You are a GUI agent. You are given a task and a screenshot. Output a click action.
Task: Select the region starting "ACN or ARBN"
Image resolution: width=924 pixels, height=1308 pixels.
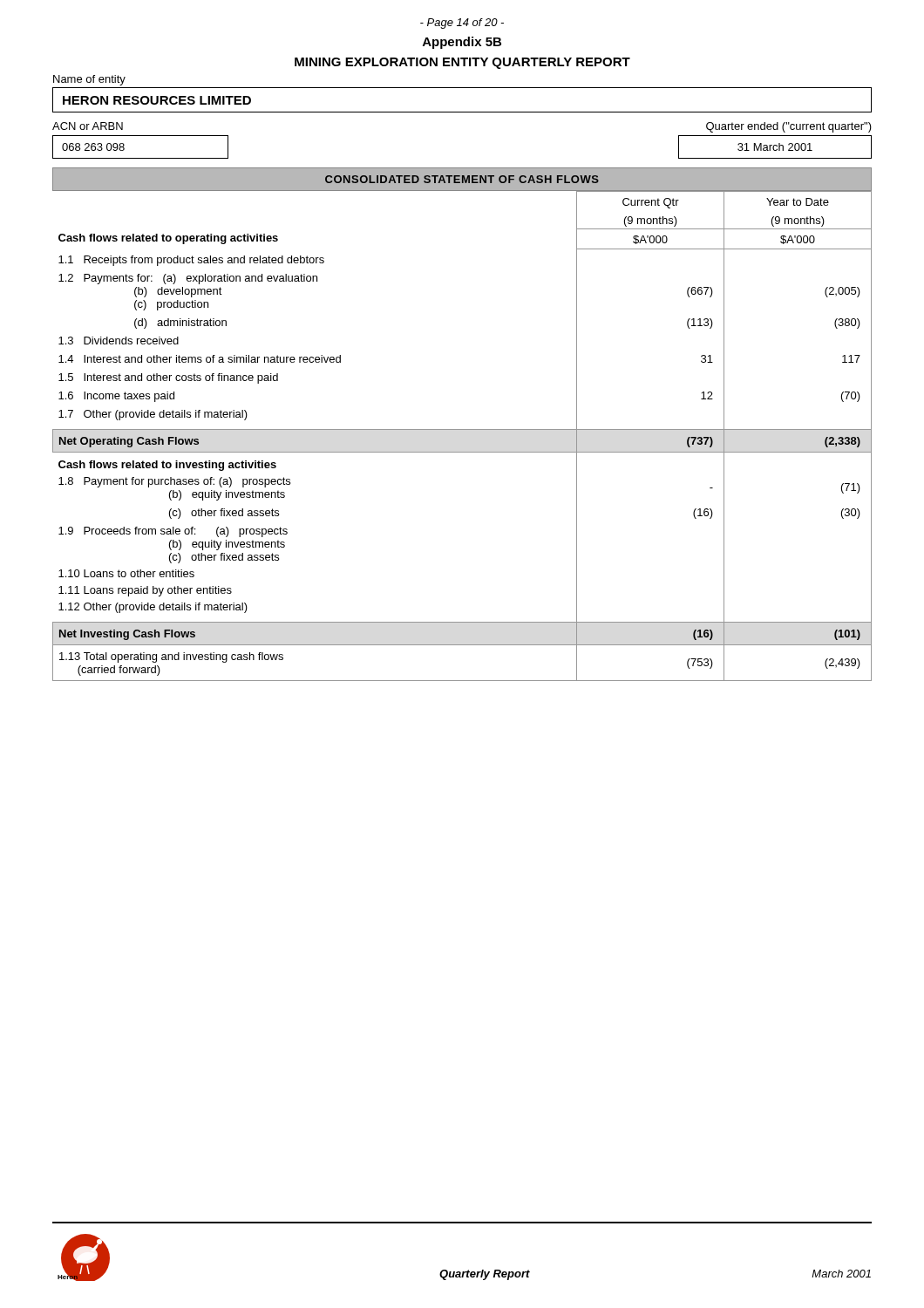[88, 126]
